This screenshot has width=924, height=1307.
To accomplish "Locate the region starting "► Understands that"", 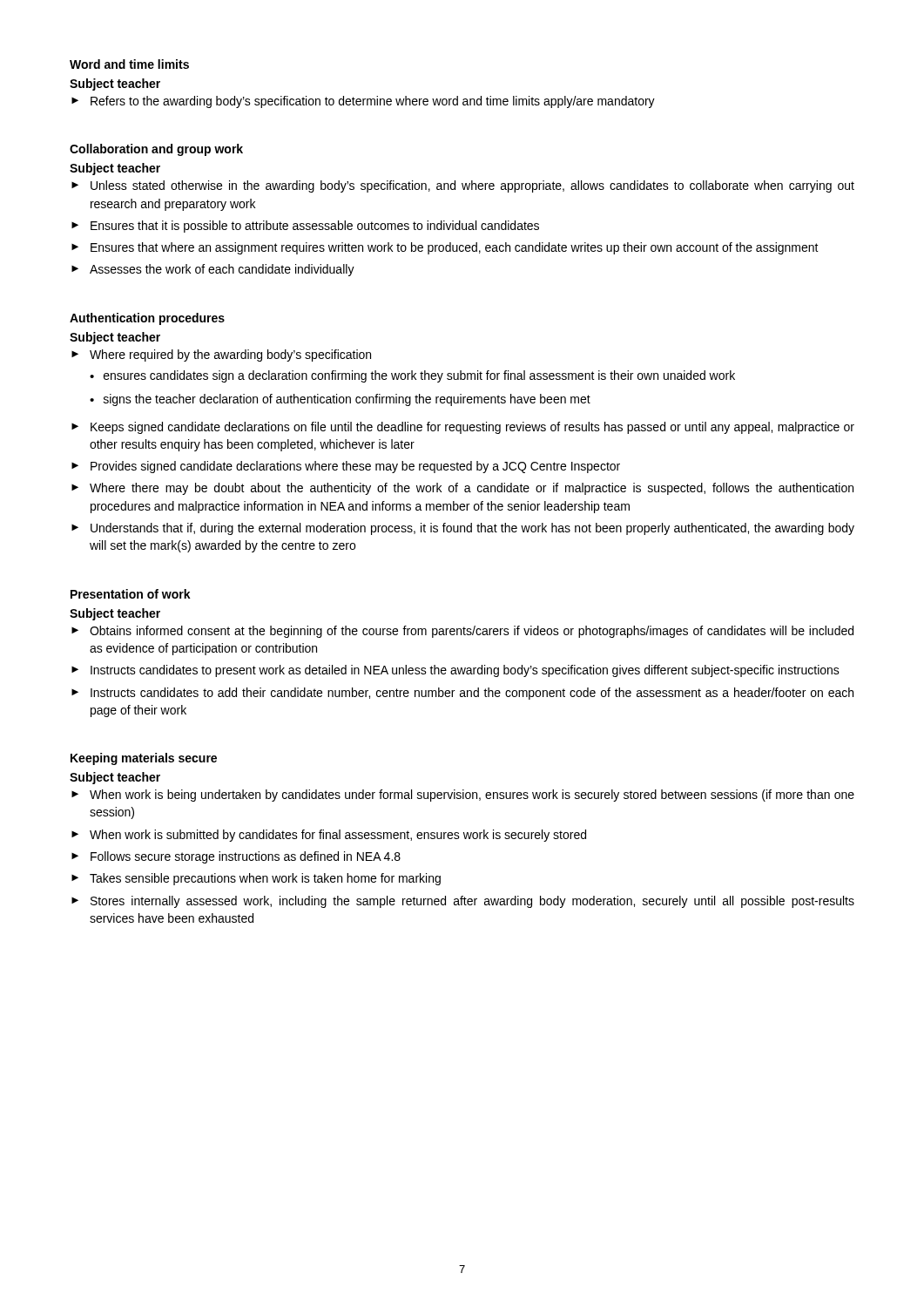I will point(462,537).
